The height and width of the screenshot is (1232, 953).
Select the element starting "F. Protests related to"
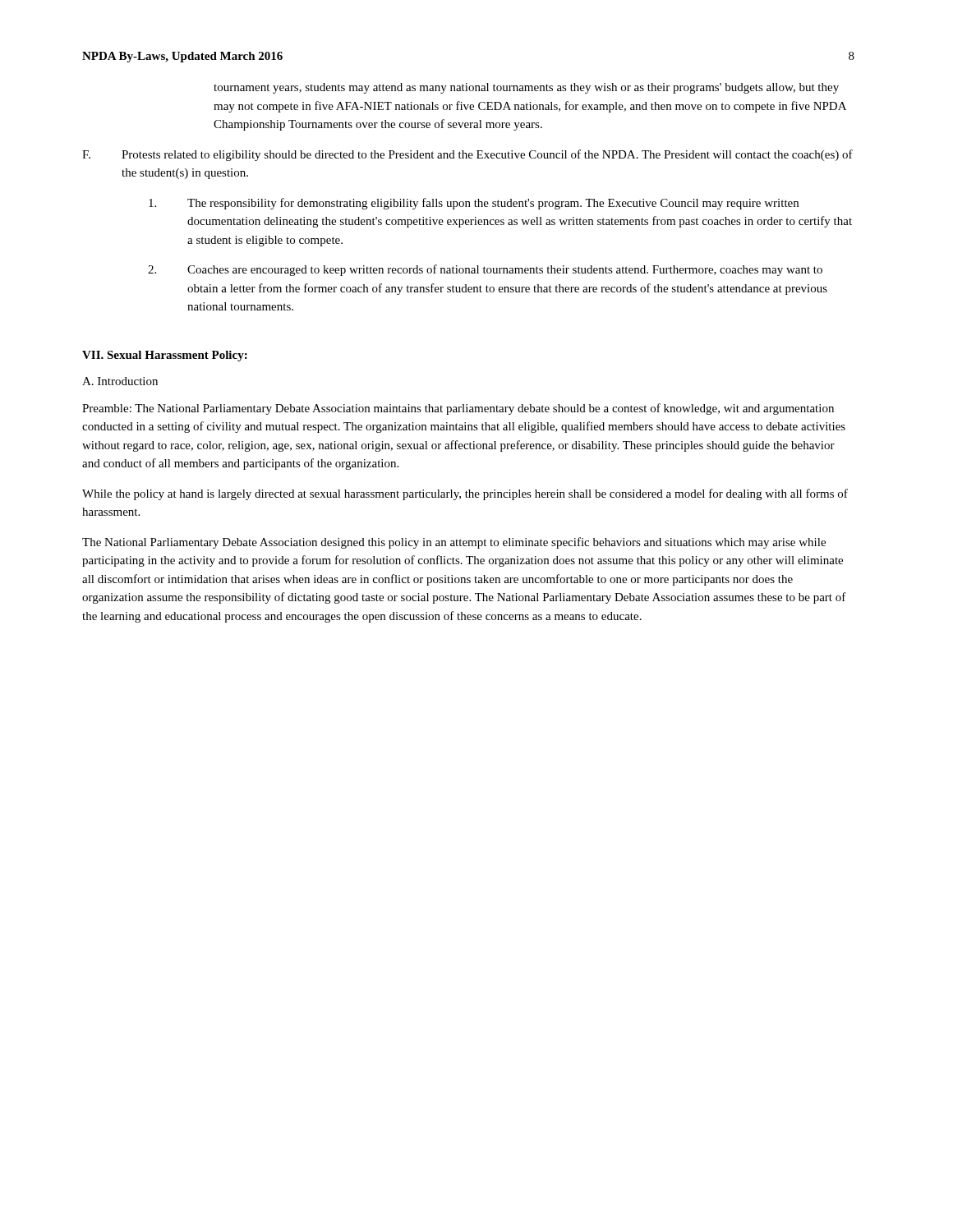468,163
